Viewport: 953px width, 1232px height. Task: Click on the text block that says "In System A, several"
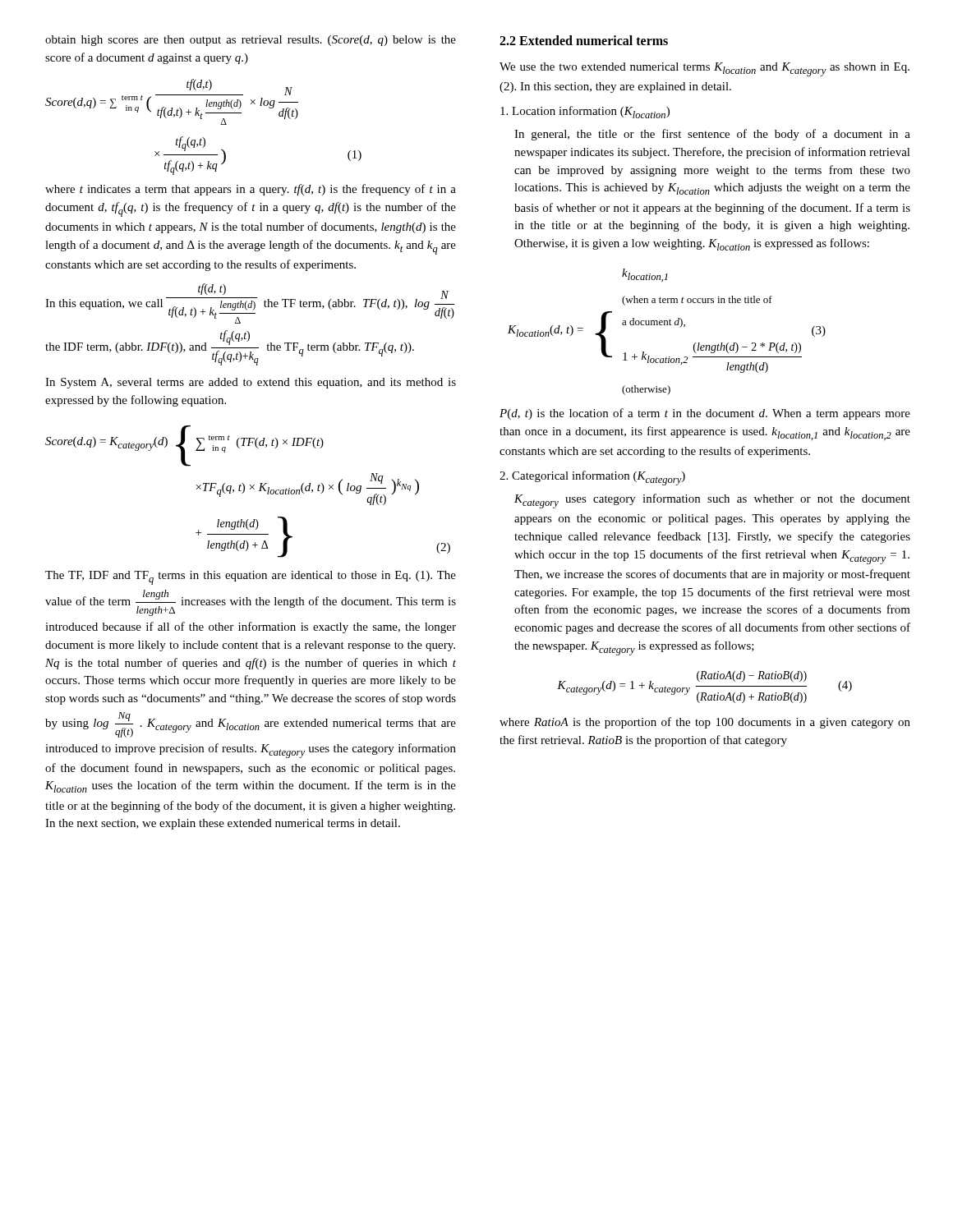251,392
